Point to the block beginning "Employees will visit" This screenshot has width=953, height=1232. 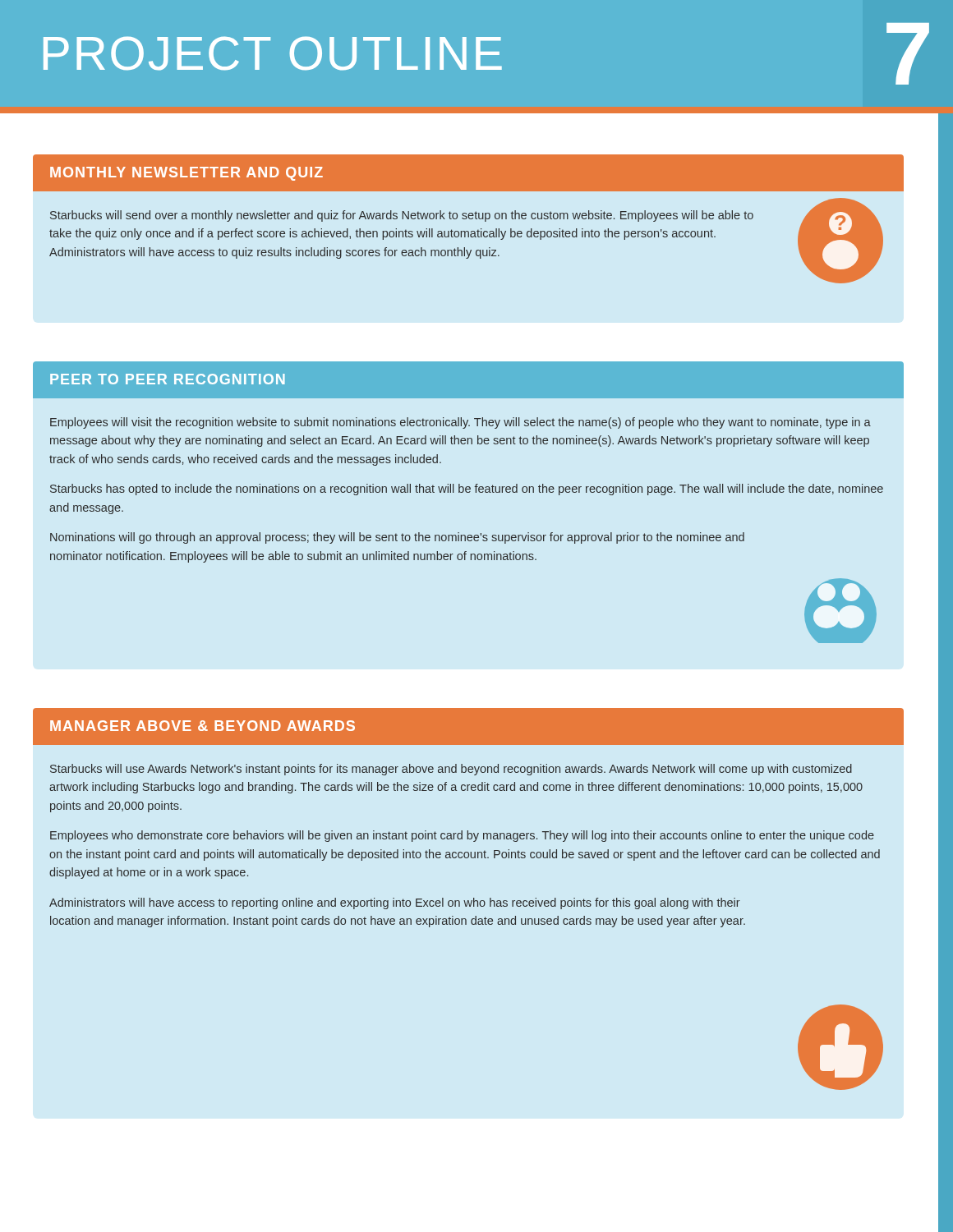460,441
